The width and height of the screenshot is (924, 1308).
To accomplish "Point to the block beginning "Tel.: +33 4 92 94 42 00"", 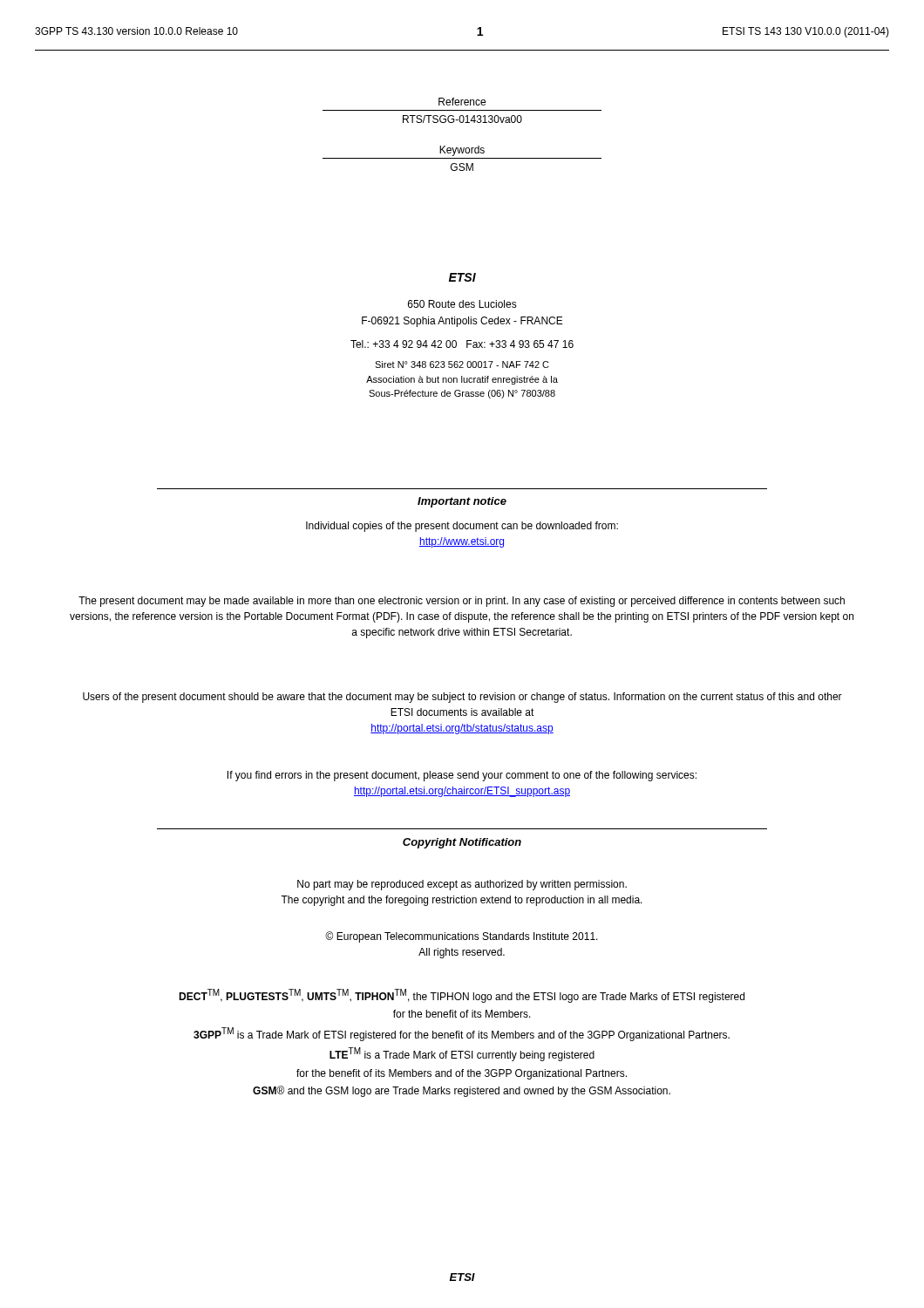I will point(462,345).
